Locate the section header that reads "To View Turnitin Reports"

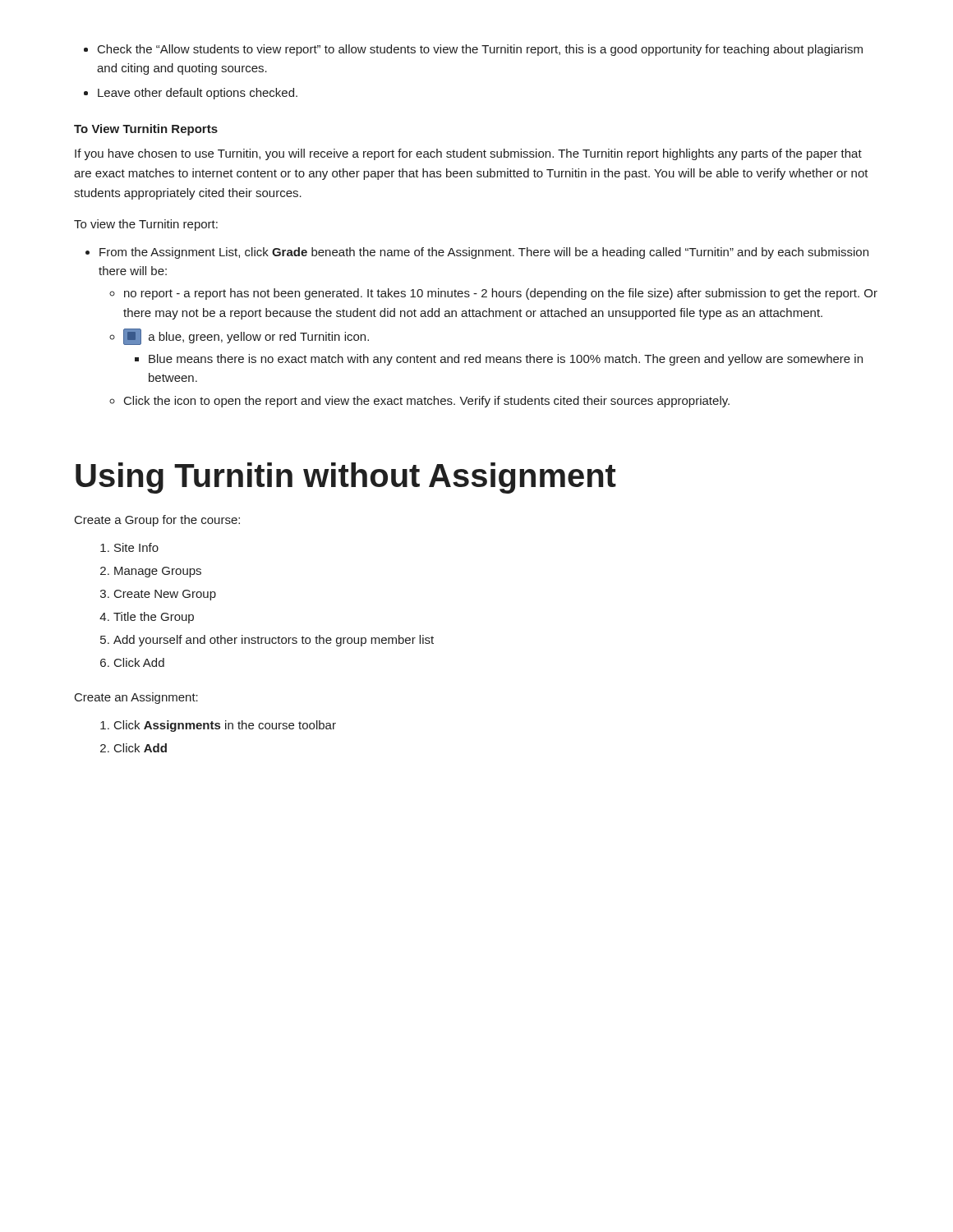(146, 128)
